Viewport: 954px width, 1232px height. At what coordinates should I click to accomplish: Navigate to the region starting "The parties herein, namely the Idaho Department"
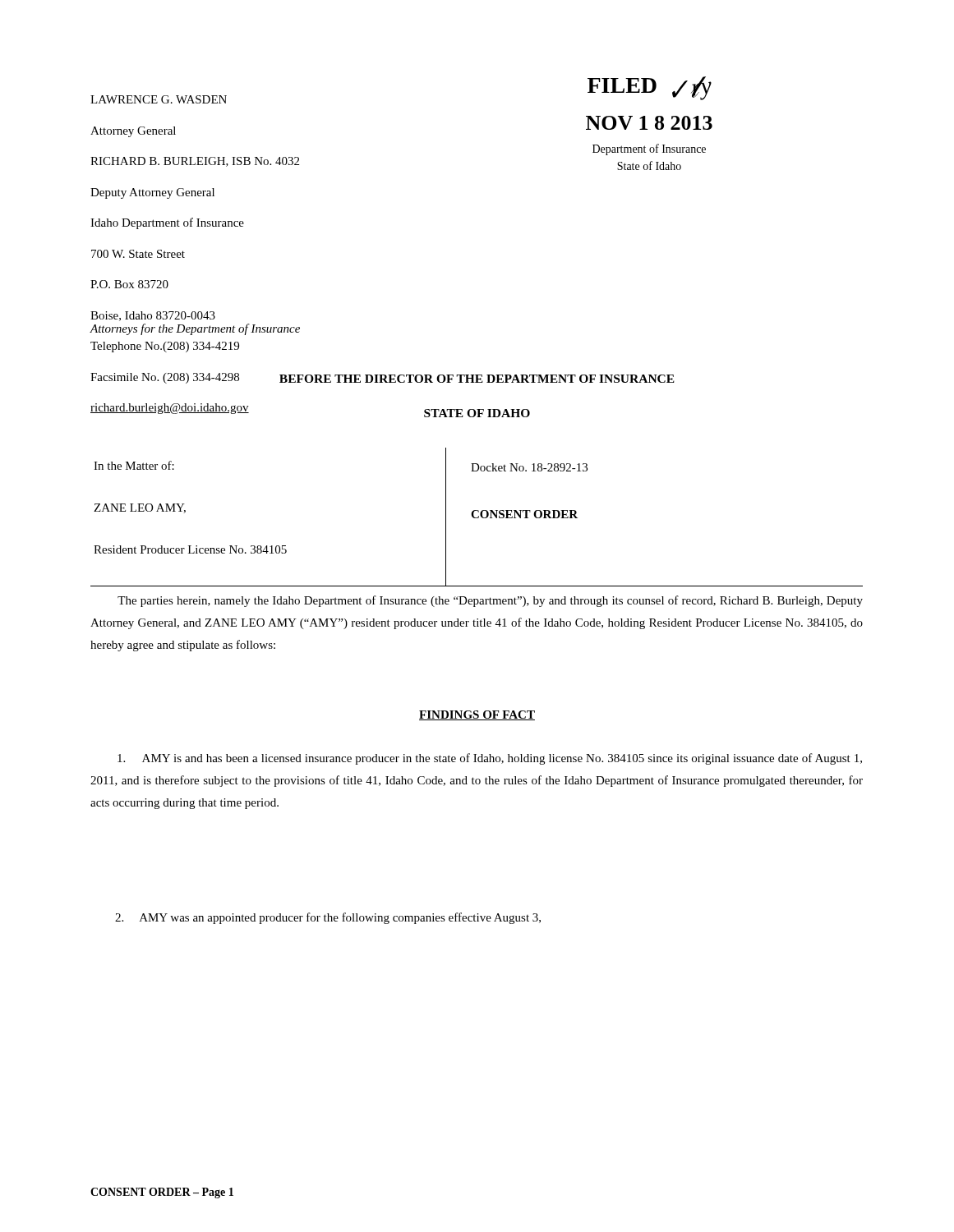click(x=477, y=623)
